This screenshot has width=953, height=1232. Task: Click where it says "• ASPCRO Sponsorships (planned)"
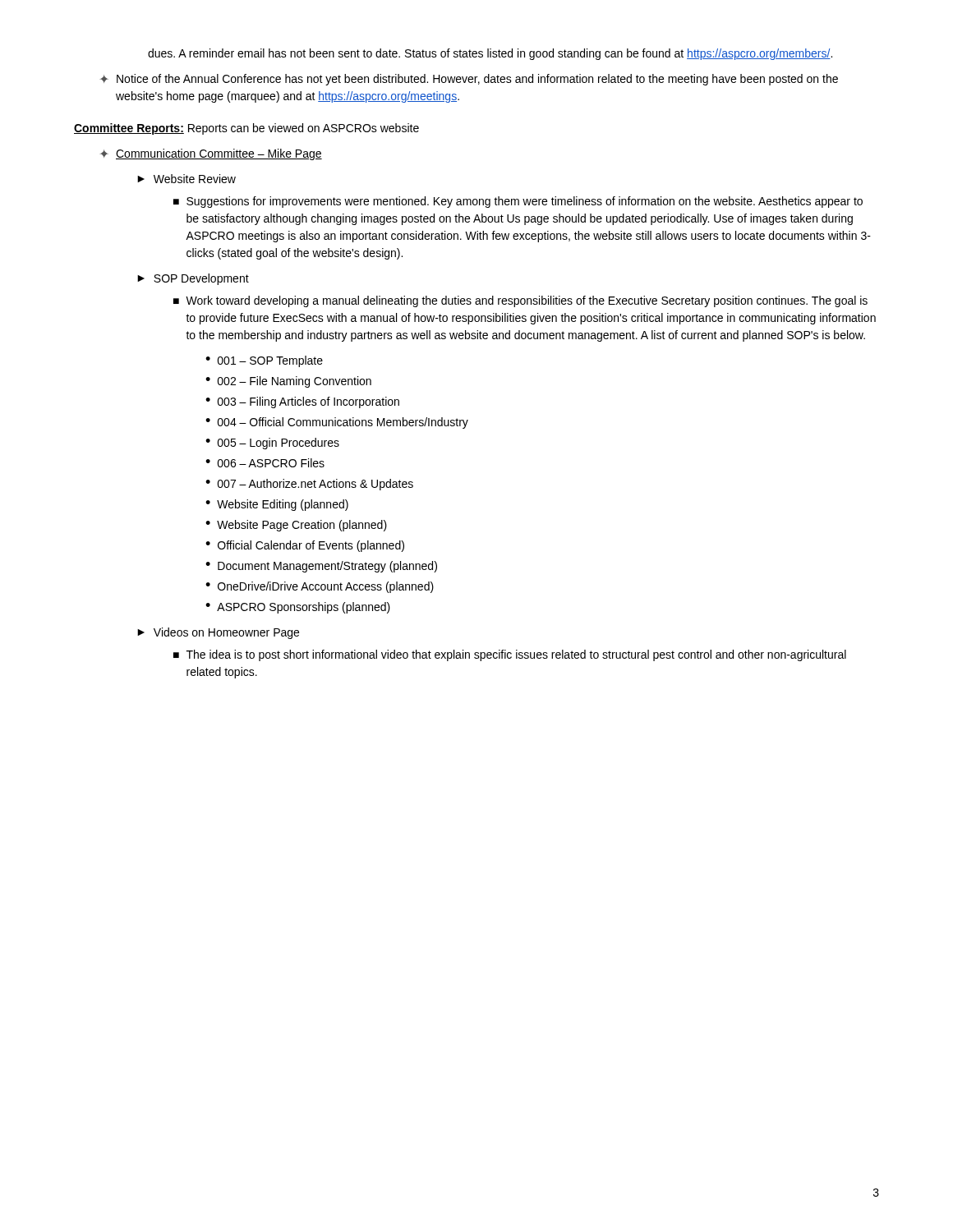pyautogui.click(x=298, y=608)
